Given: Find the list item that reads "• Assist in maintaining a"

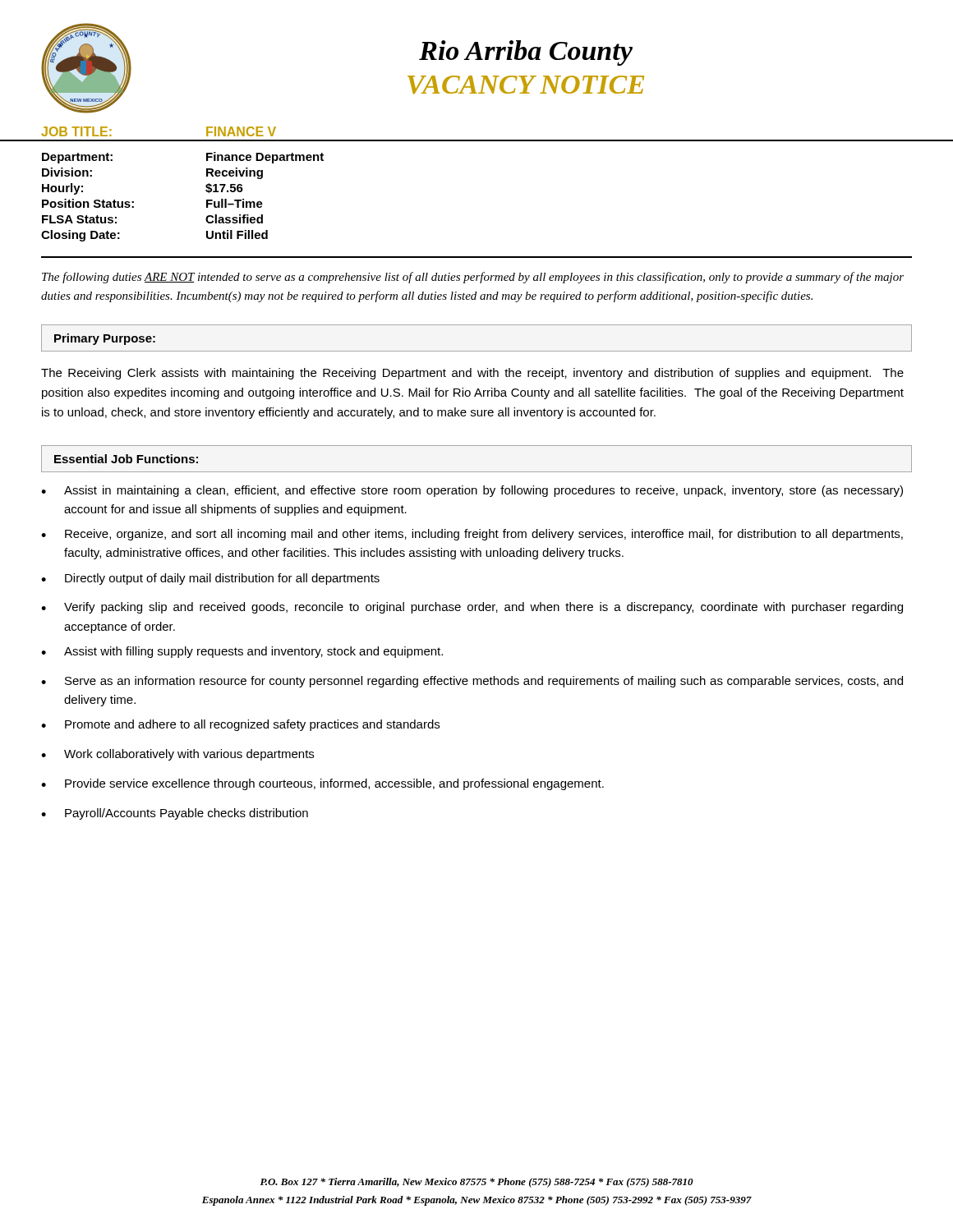Looking at the screenshot, I should click(472, 499).
